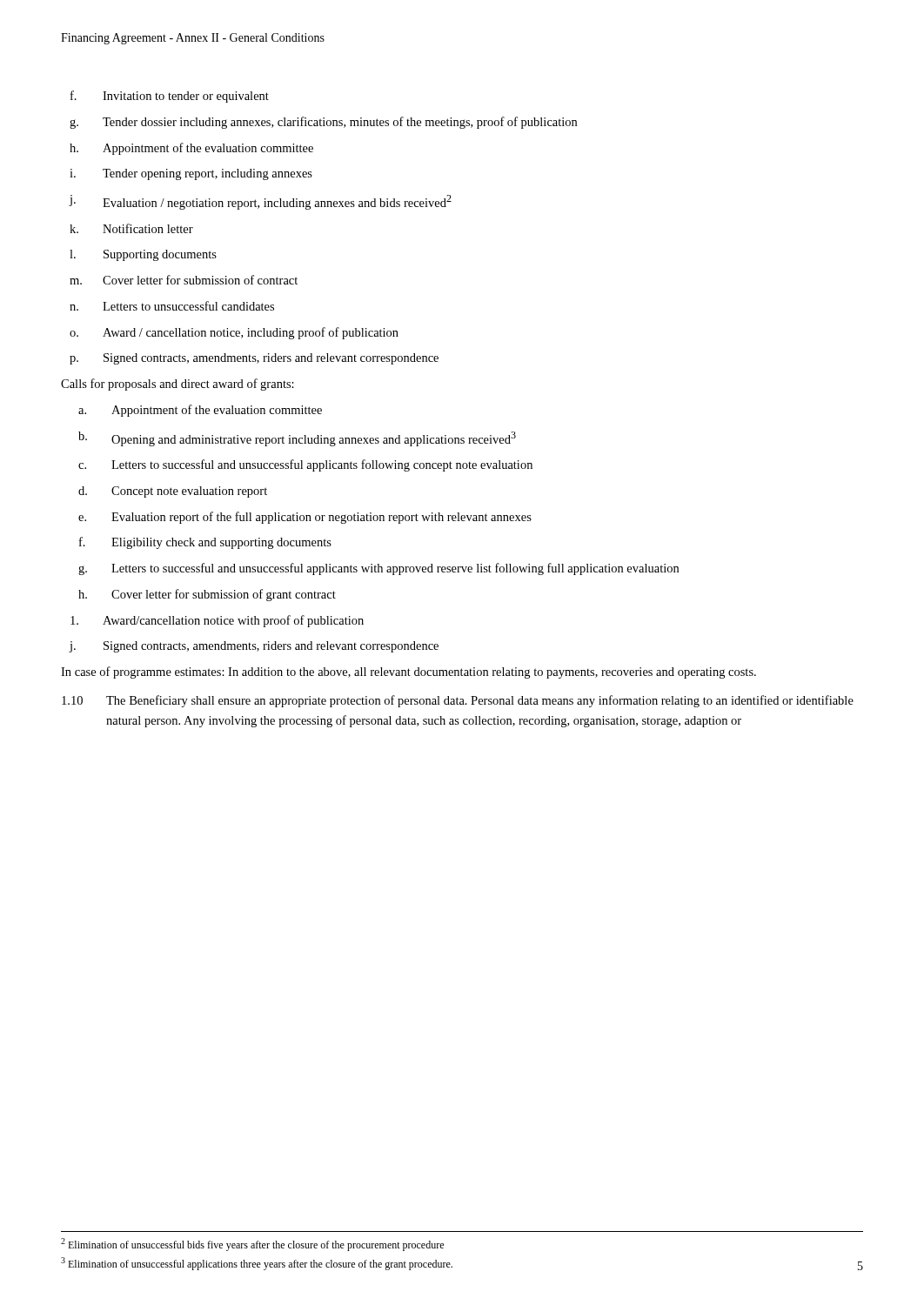Find the text block starting "c. Letters to successful"
This screenshot has width=924, height=1305.
click(x=462, y=465)
